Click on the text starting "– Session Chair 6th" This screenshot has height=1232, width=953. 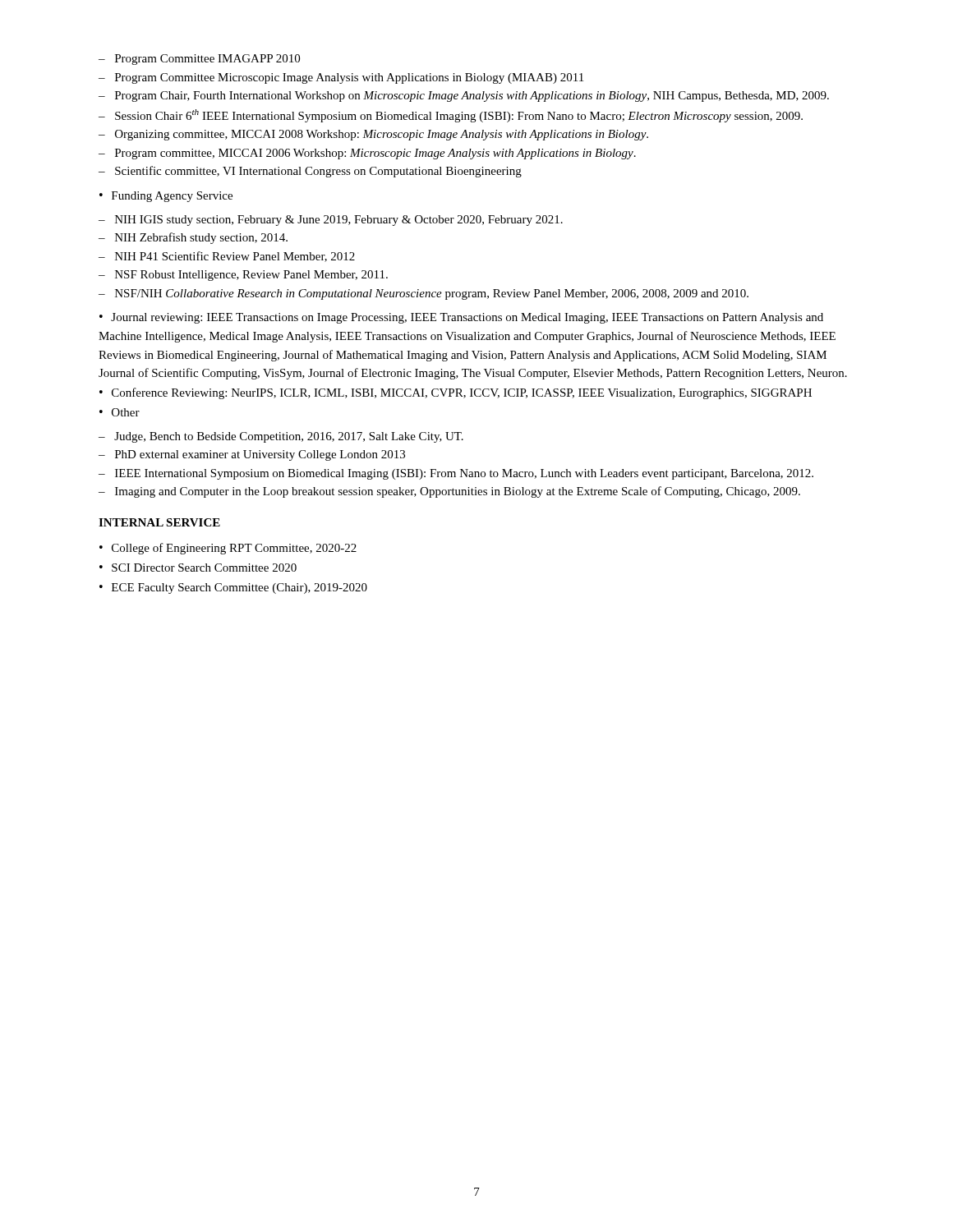pos(476,115)
